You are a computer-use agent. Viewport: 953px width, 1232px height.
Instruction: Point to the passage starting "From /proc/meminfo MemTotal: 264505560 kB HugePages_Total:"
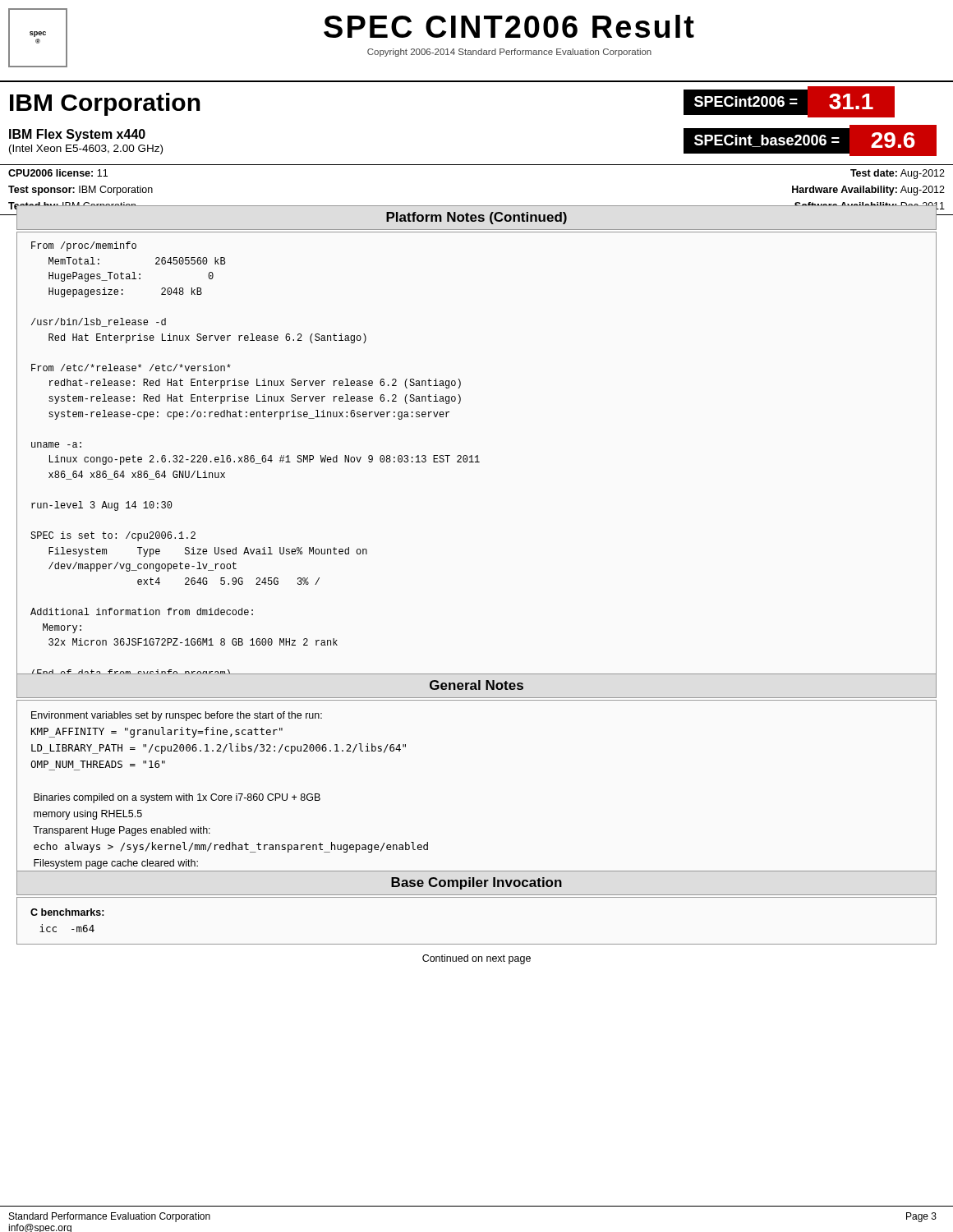click(x=255, y=460)
